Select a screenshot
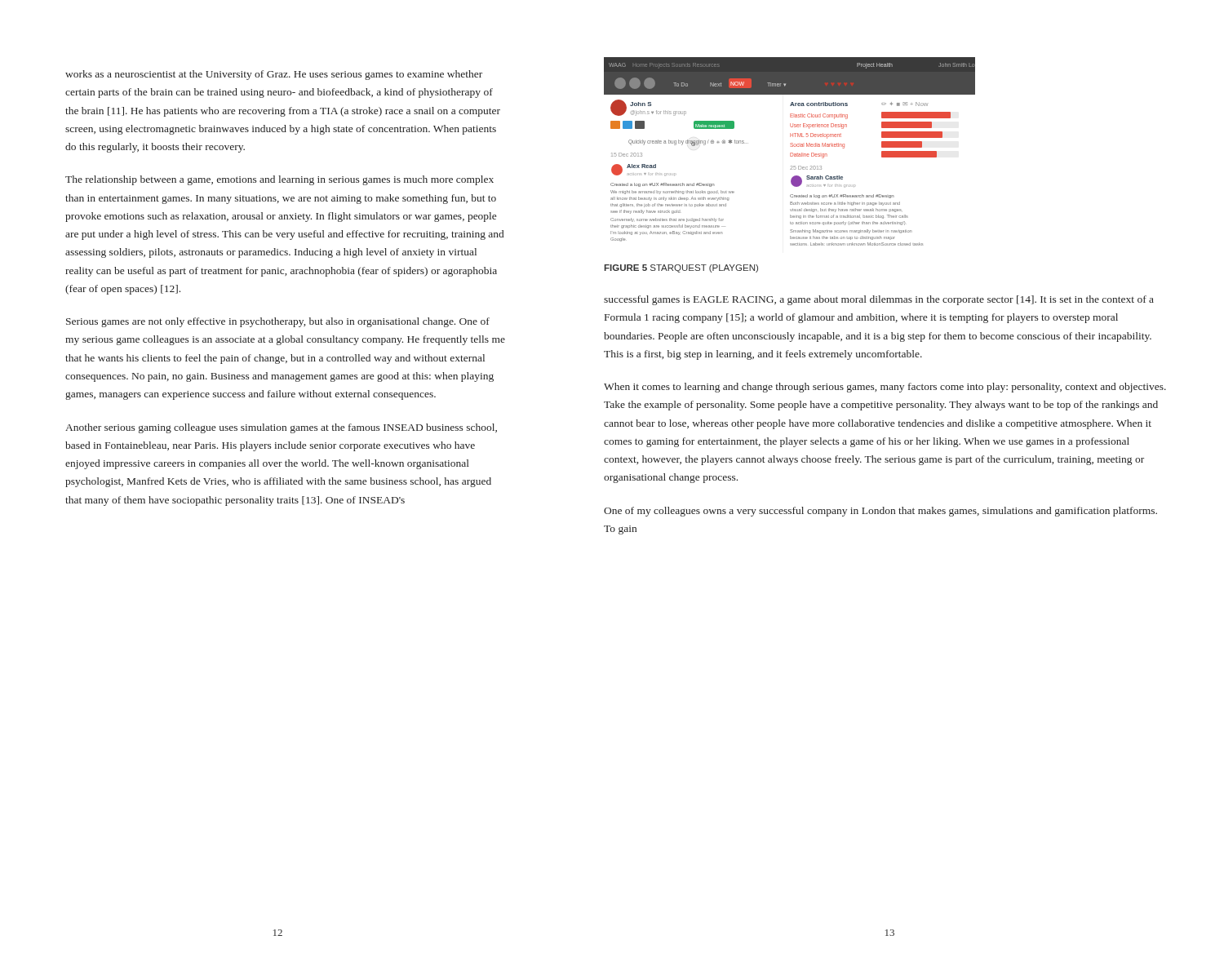 coord(885,157)
